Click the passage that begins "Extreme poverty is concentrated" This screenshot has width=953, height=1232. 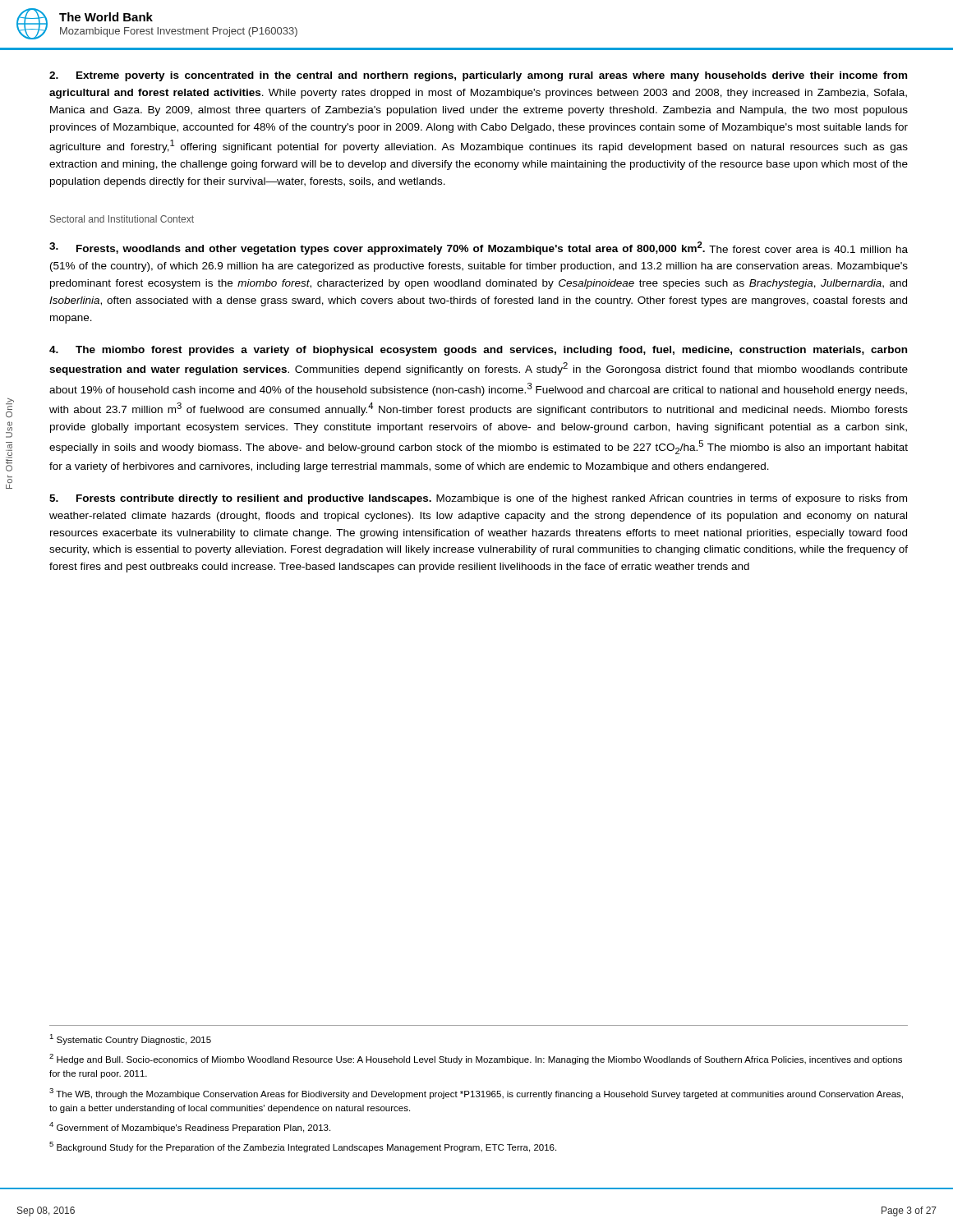coord(479,127)
